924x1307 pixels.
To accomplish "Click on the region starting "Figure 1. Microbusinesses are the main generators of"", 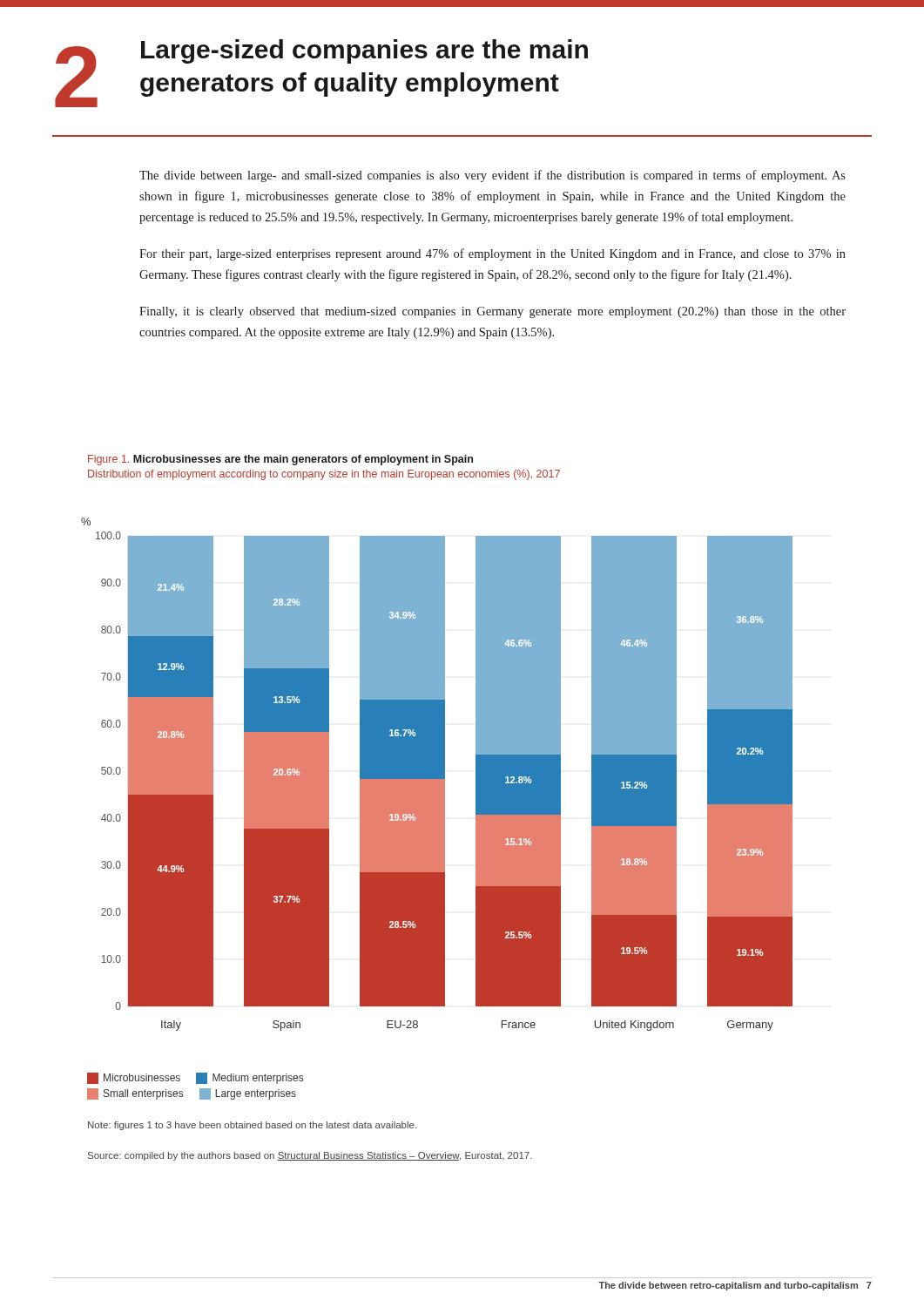I will pyautogui.click(x=466, y=468).
